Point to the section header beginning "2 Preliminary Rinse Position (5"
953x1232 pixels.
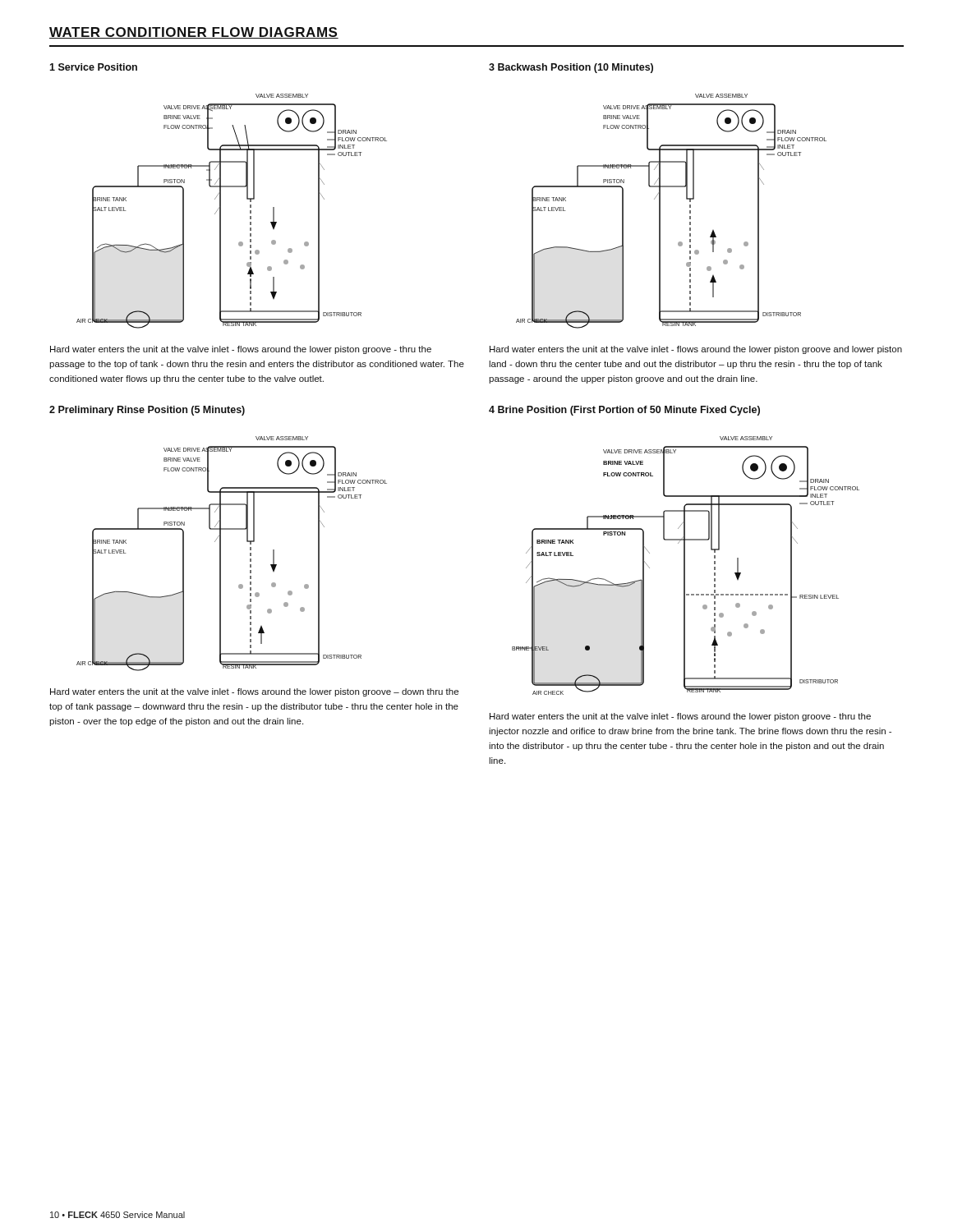[147, 410]
